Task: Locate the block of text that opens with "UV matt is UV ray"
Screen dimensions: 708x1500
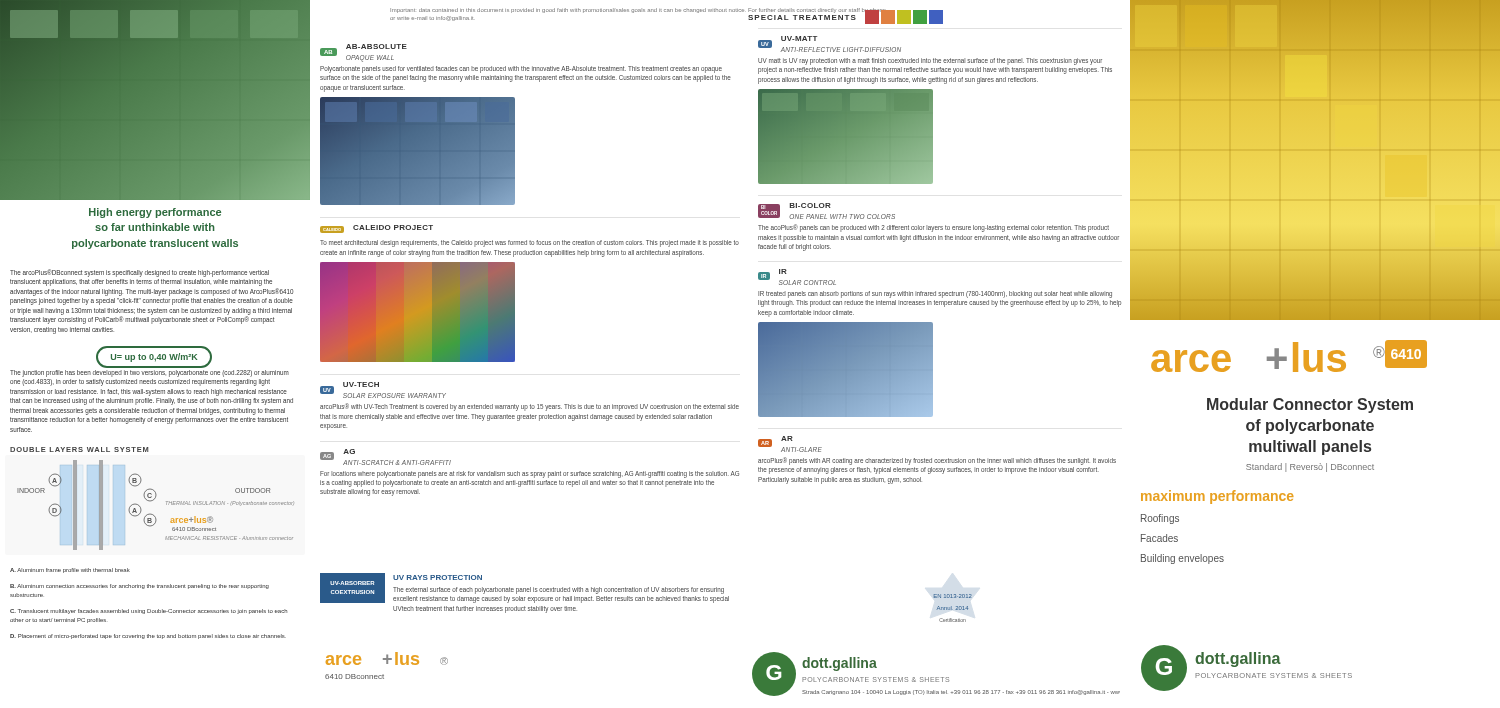Action: [935, 70]
